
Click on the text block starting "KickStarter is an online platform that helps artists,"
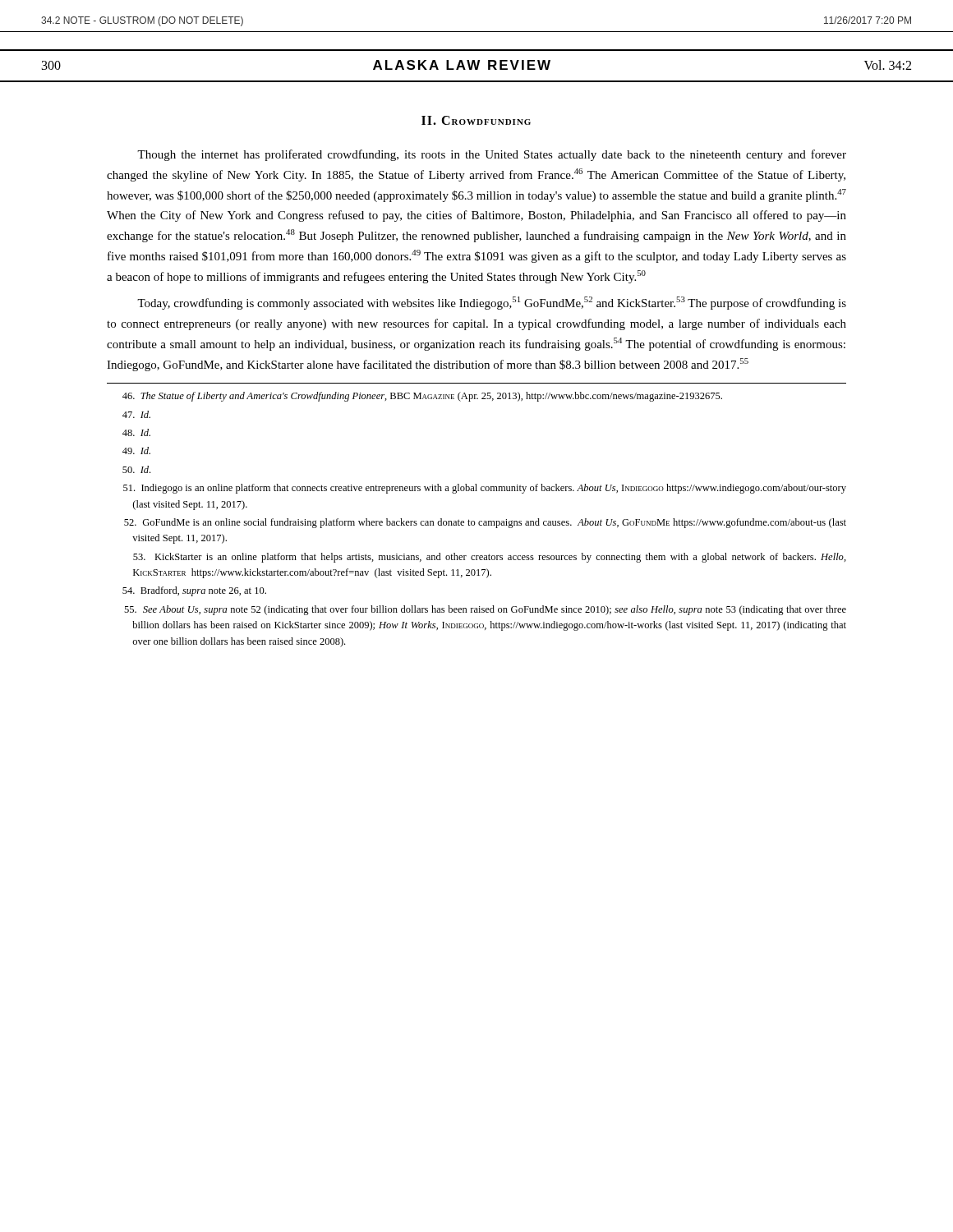point(476,565)
